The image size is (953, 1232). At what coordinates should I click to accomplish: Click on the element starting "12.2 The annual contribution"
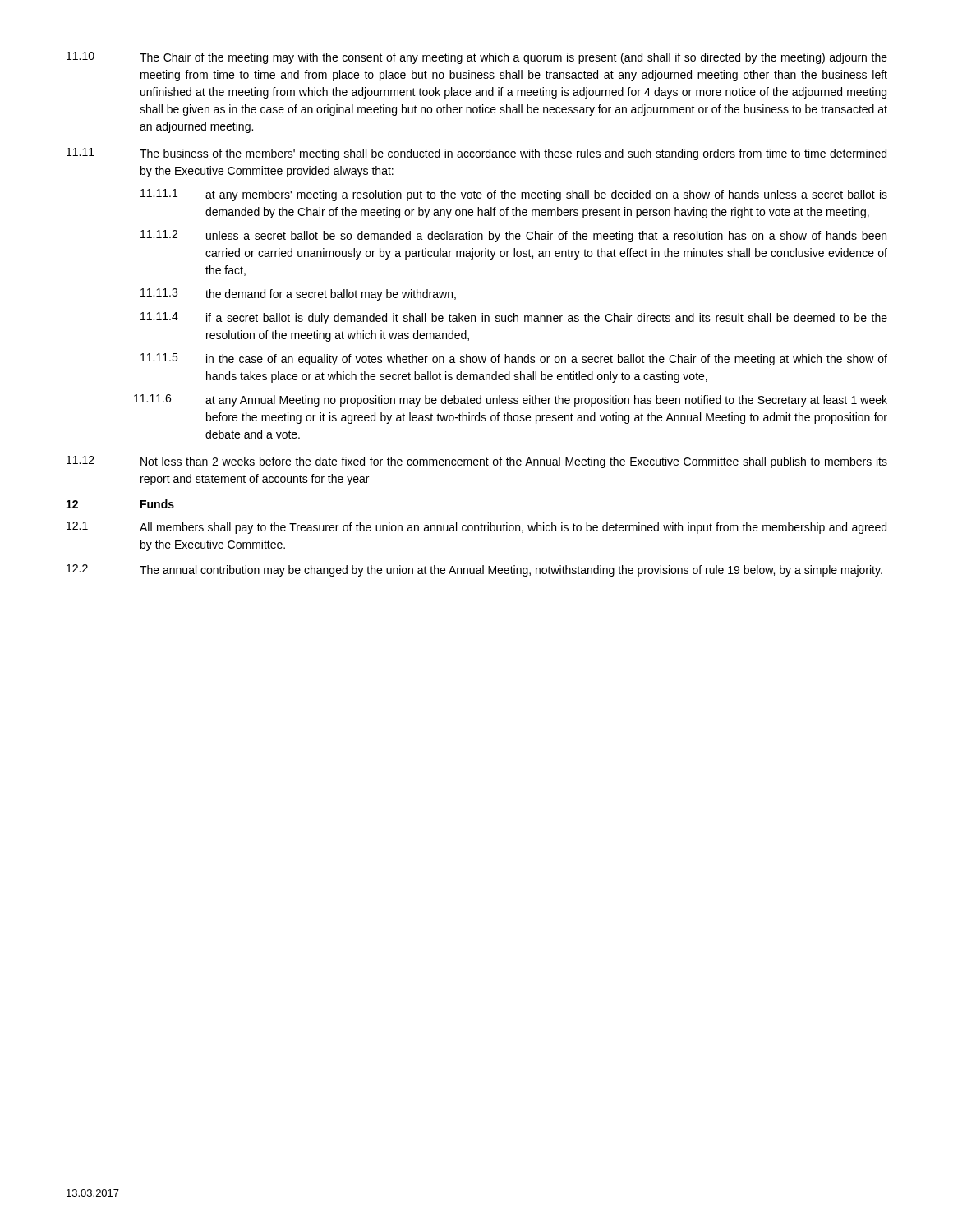click(476, 570)
